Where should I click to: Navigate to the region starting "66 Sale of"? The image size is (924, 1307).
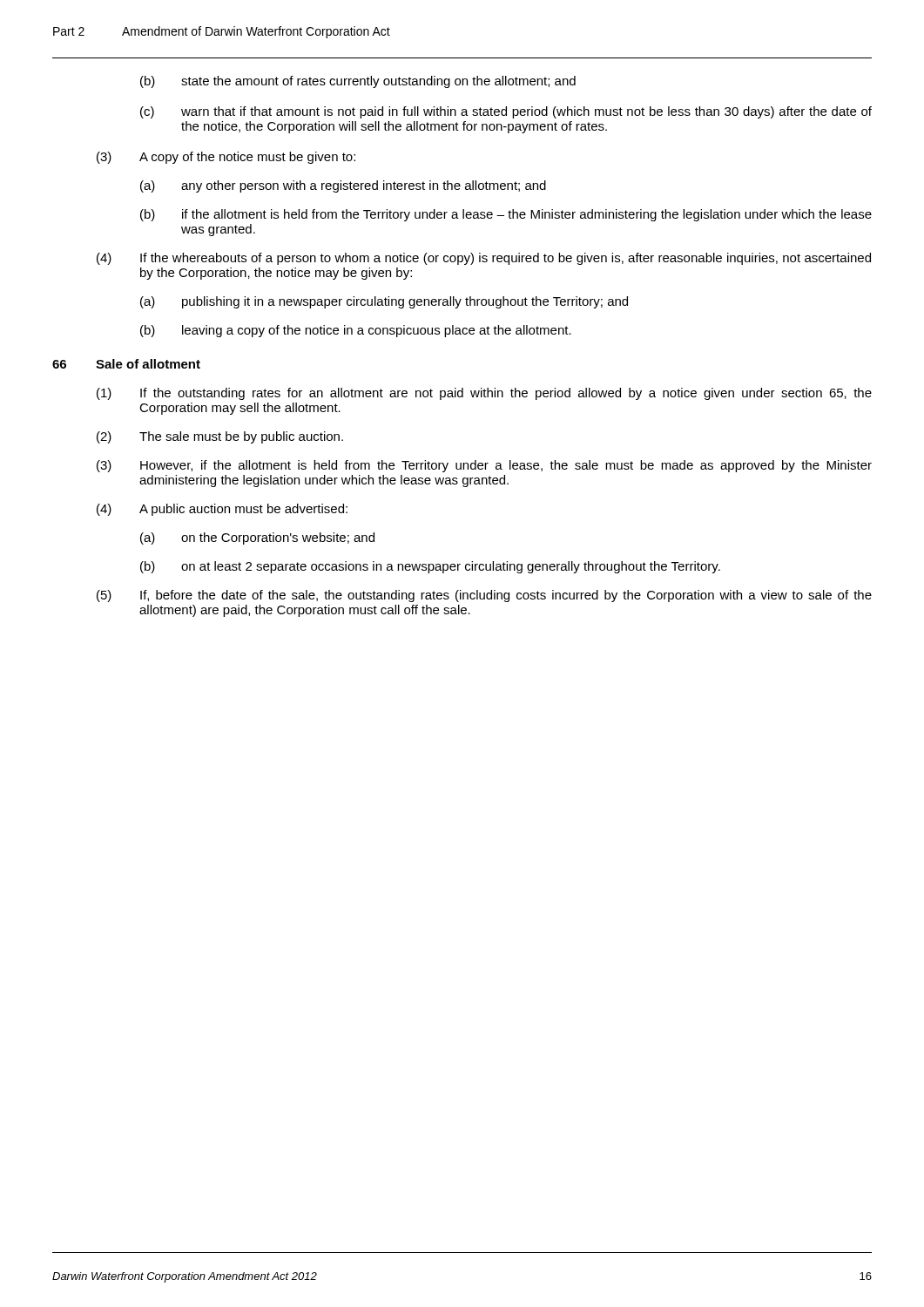pos(126,364)
